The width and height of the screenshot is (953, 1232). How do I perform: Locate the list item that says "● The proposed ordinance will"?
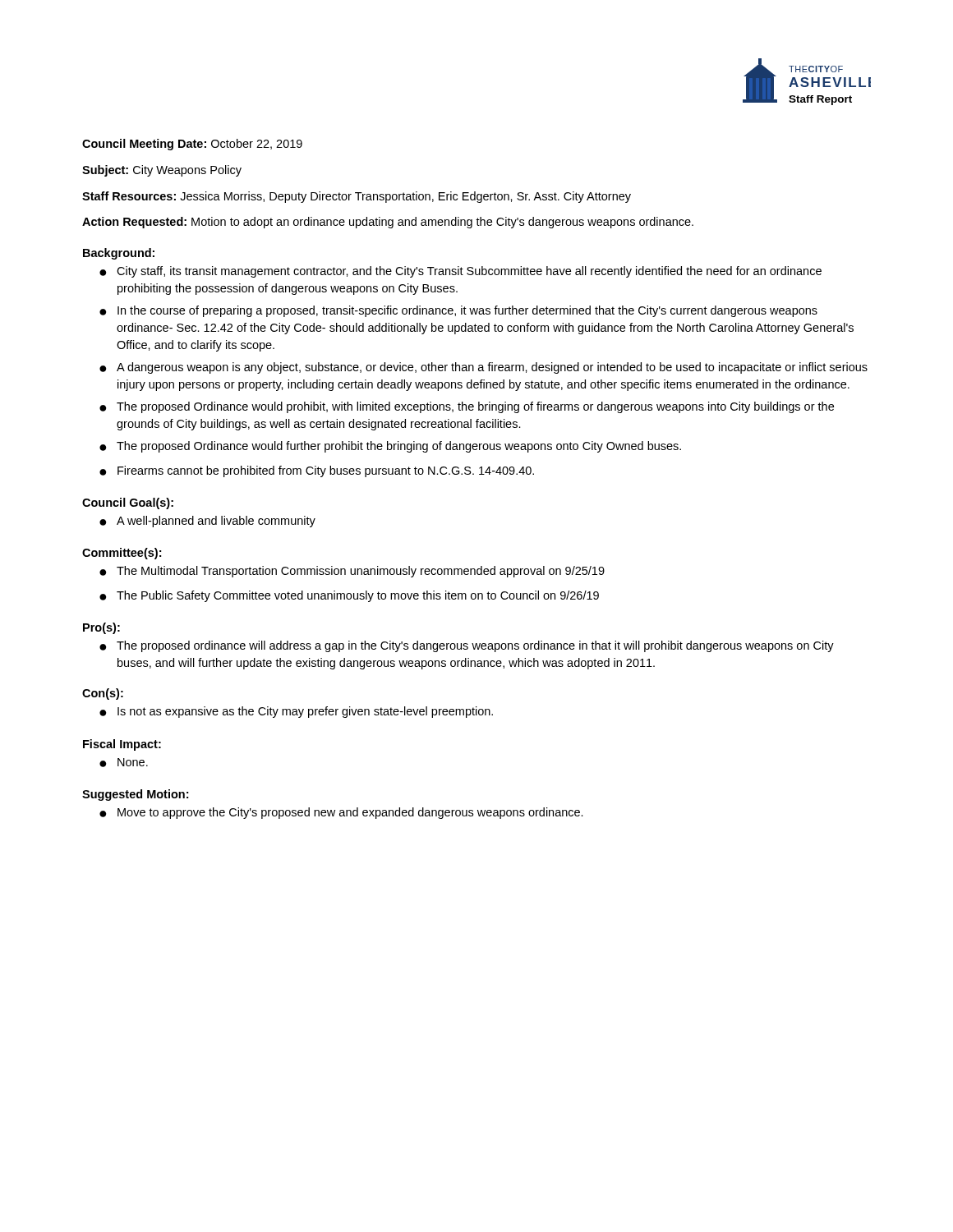tap(485, 655)
